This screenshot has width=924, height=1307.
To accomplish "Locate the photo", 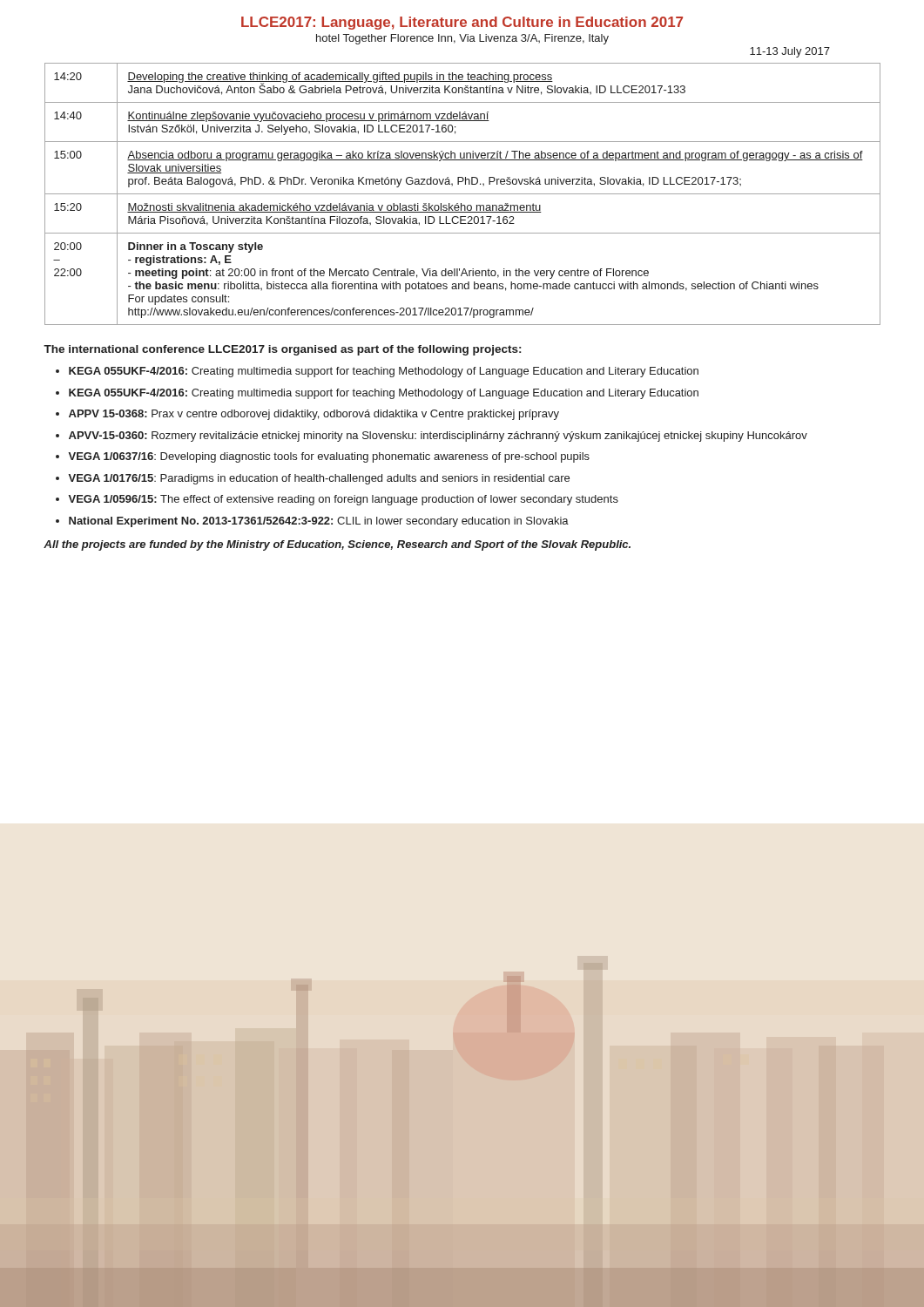I will point(462,1065).
